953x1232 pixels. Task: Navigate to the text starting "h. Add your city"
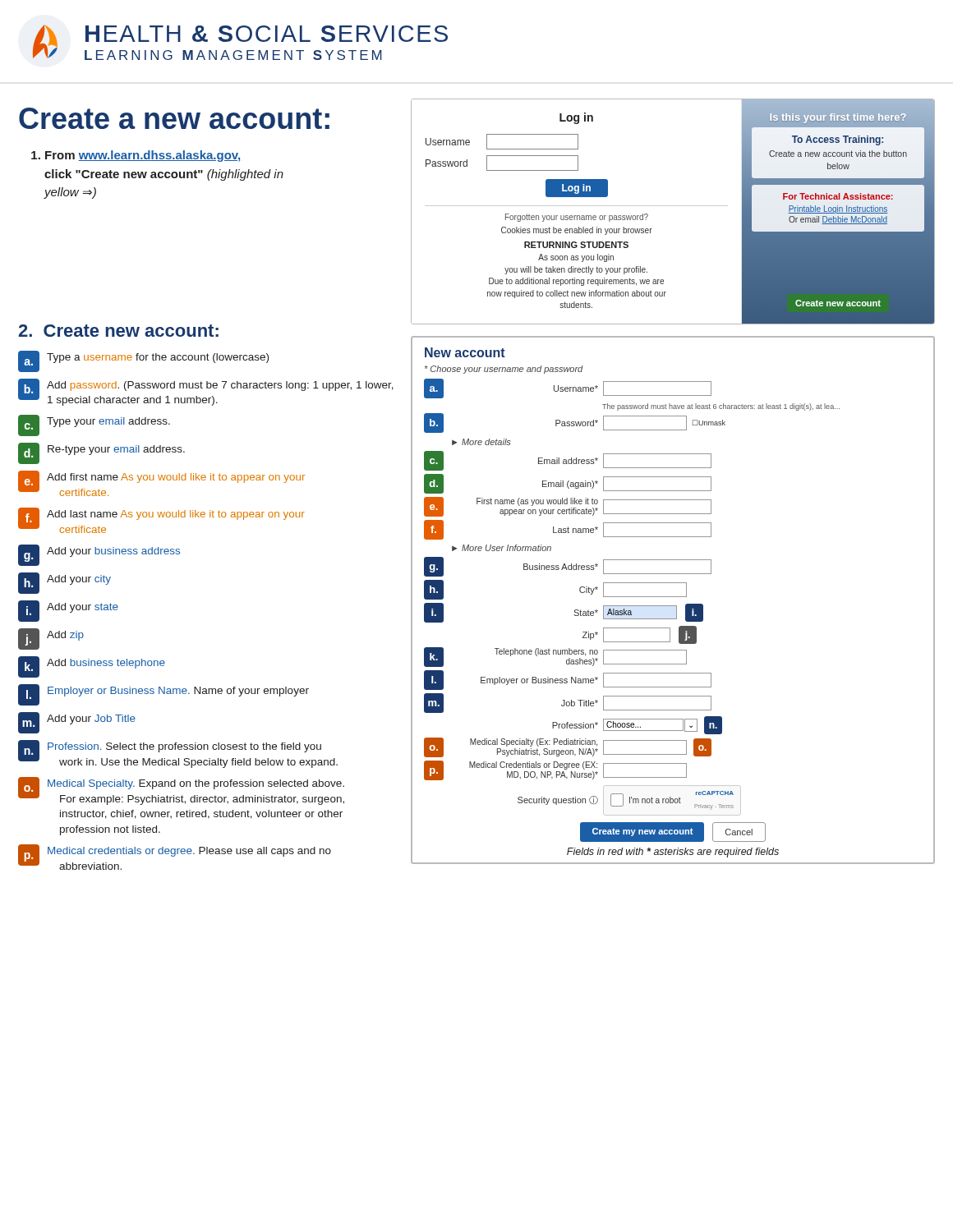[65, 583]
